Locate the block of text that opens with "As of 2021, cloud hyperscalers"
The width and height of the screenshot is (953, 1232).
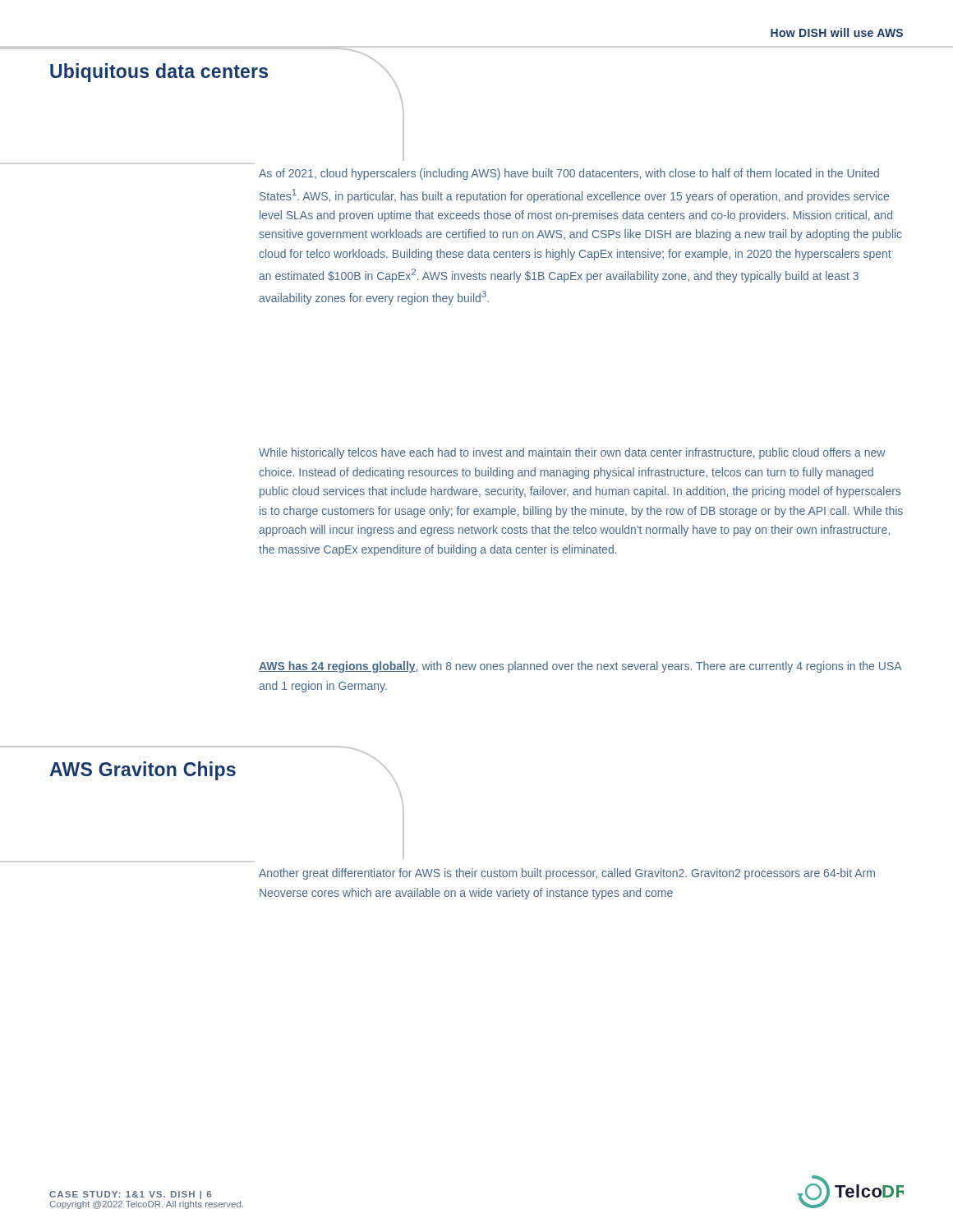click(x=580, y=236)
